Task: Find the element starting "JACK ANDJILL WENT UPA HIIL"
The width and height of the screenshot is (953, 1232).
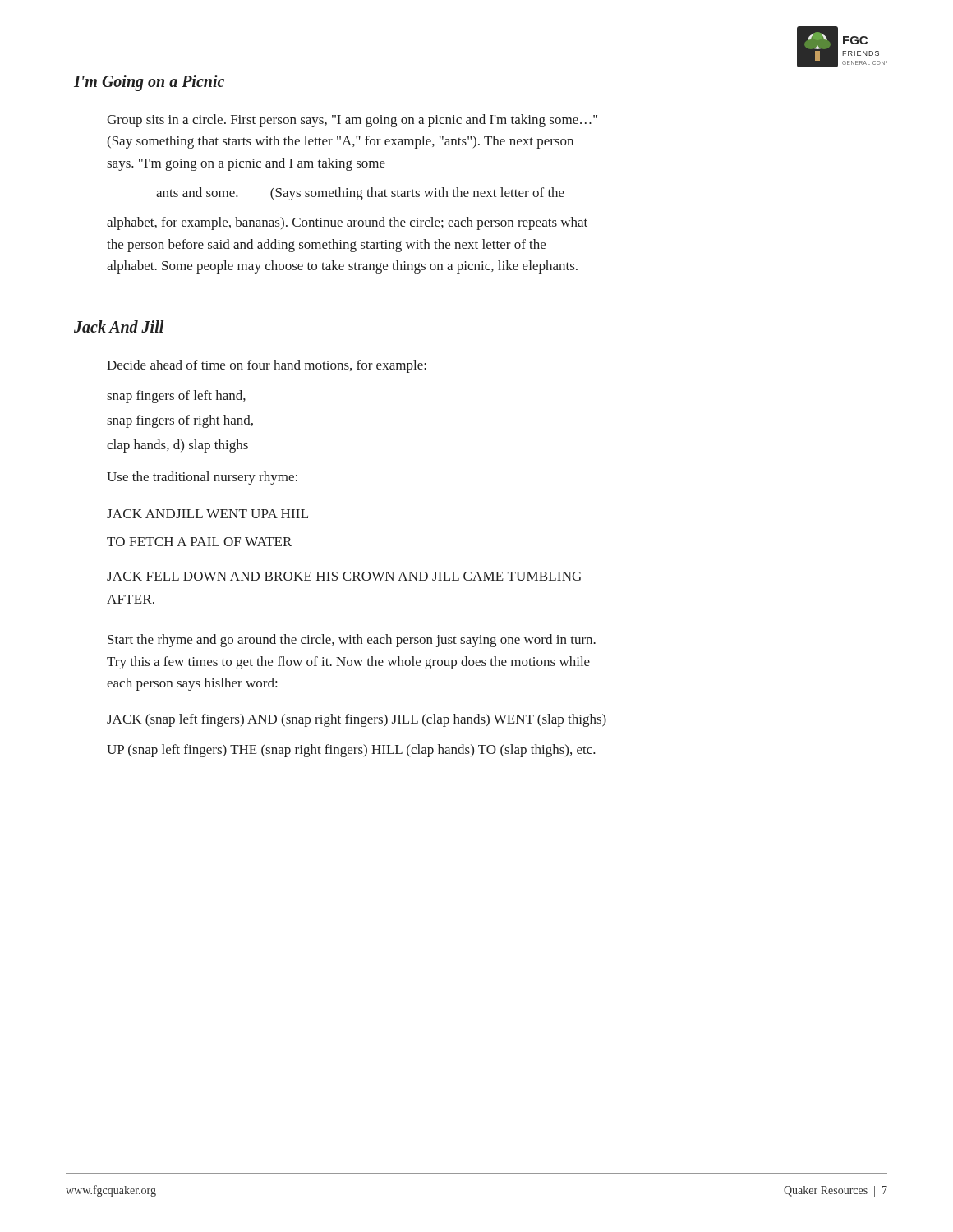Action: click(x=208, y=514)
